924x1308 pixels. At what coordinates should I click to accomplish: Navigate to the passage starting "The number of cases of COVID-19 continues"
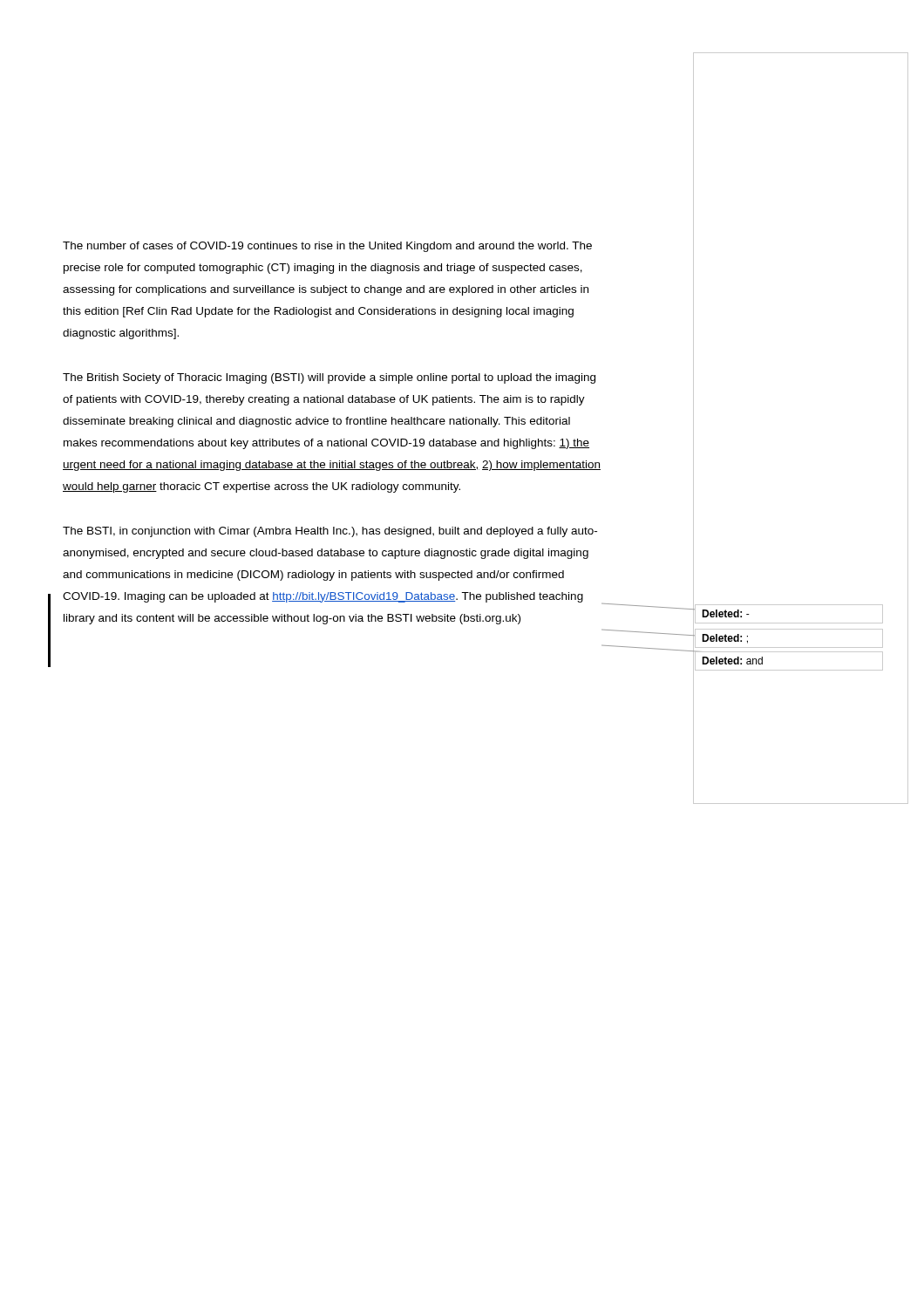pyautogui.click(x=333, y=290)
